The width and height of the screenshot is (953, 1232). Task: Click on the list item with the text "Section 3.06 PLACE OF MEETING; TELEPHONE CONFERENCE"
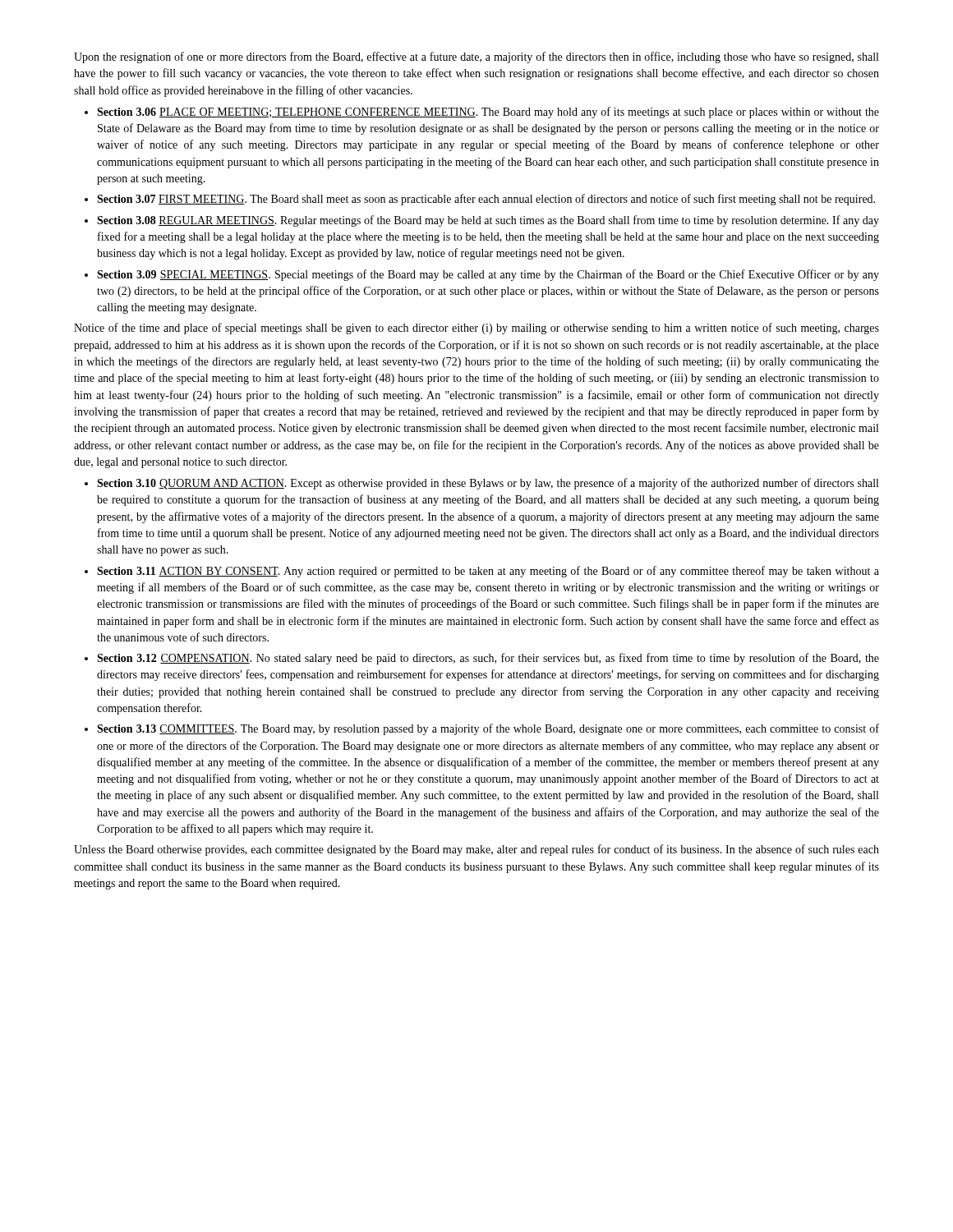point(488,145)
